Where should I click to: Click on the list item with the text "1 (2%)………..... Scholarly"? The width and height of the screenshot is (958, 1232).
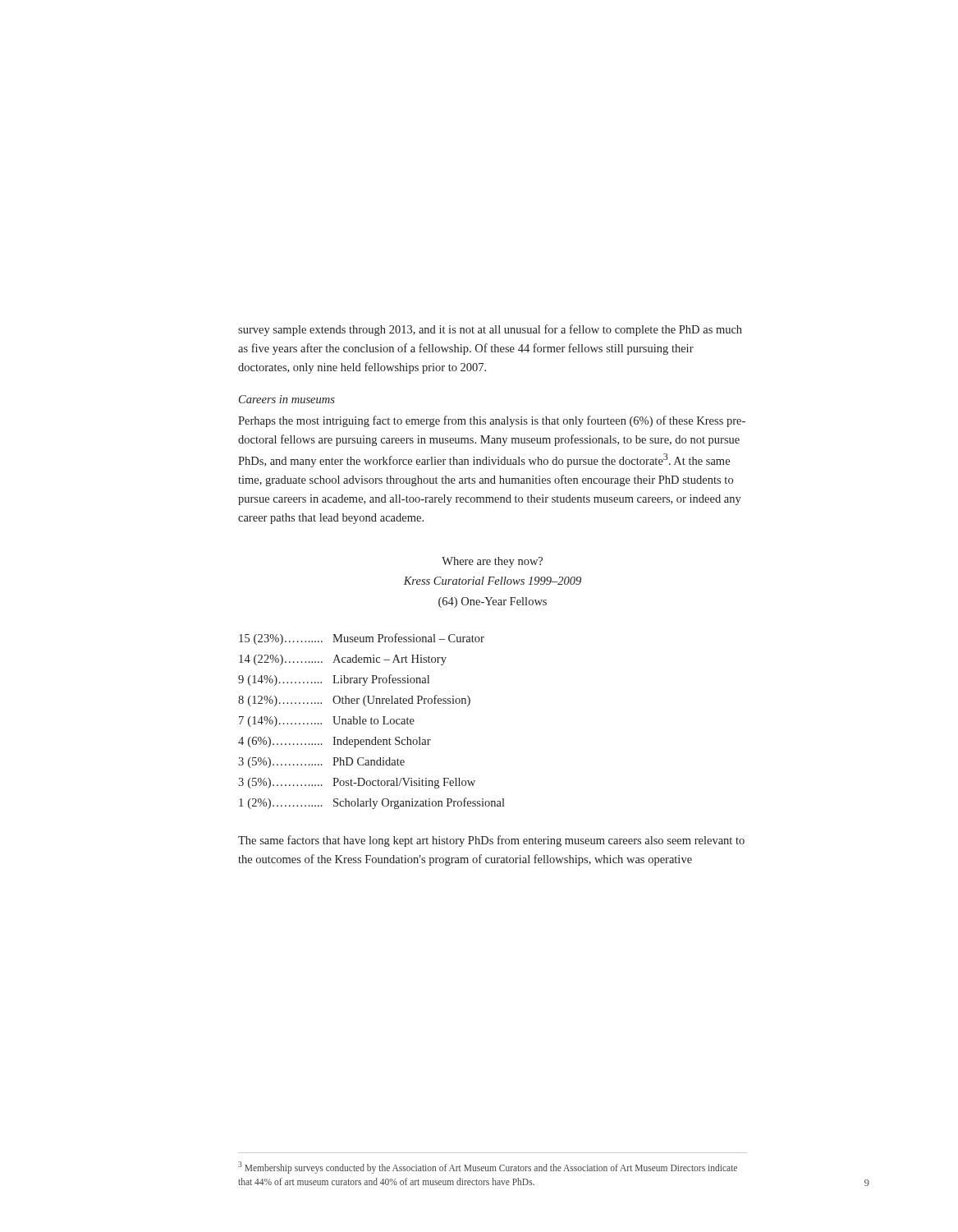click(493, 803)
